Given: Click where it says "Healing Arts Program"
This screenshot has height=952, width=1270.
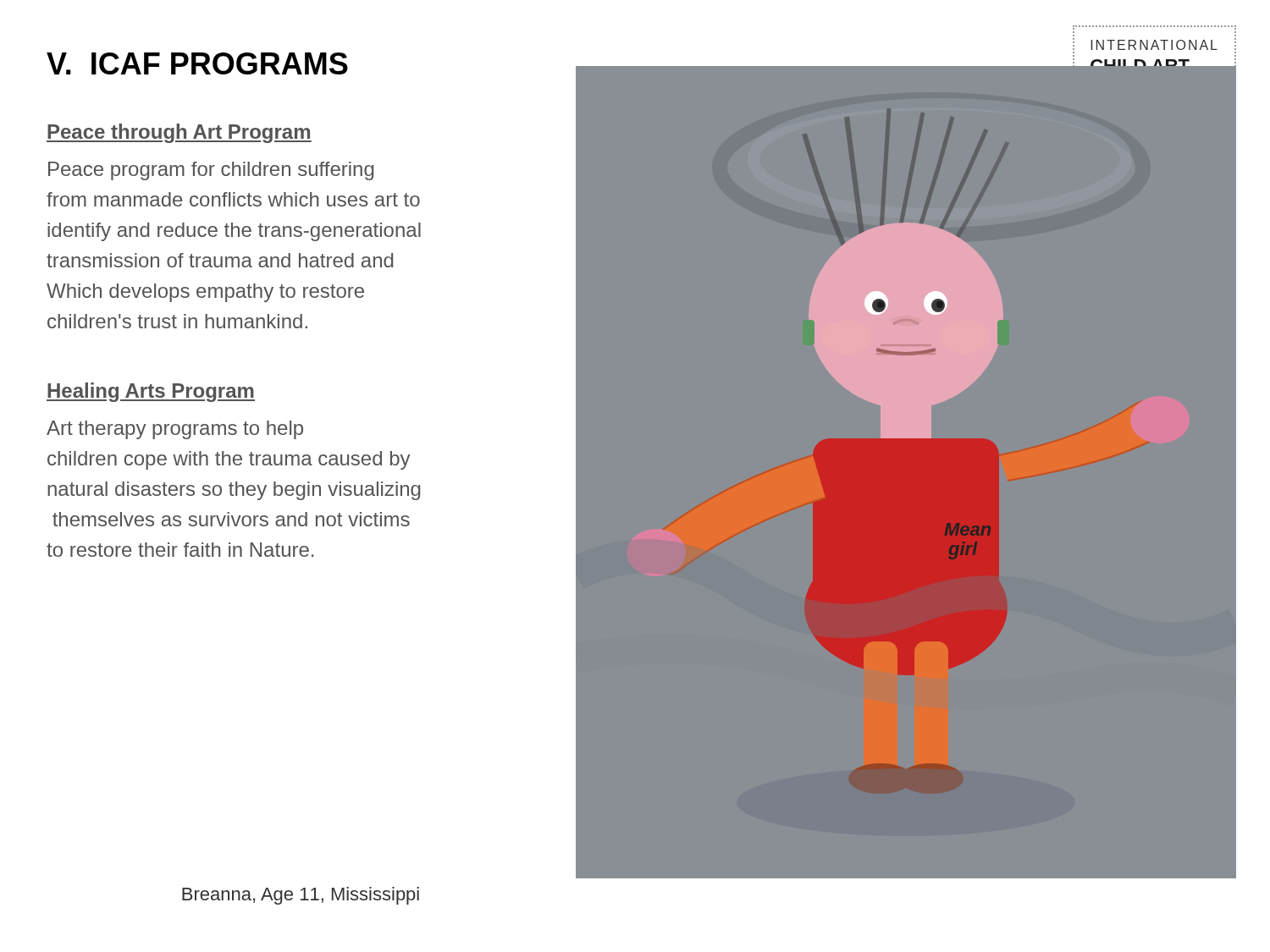Looking at the screenshot, I should pos(151,391).
